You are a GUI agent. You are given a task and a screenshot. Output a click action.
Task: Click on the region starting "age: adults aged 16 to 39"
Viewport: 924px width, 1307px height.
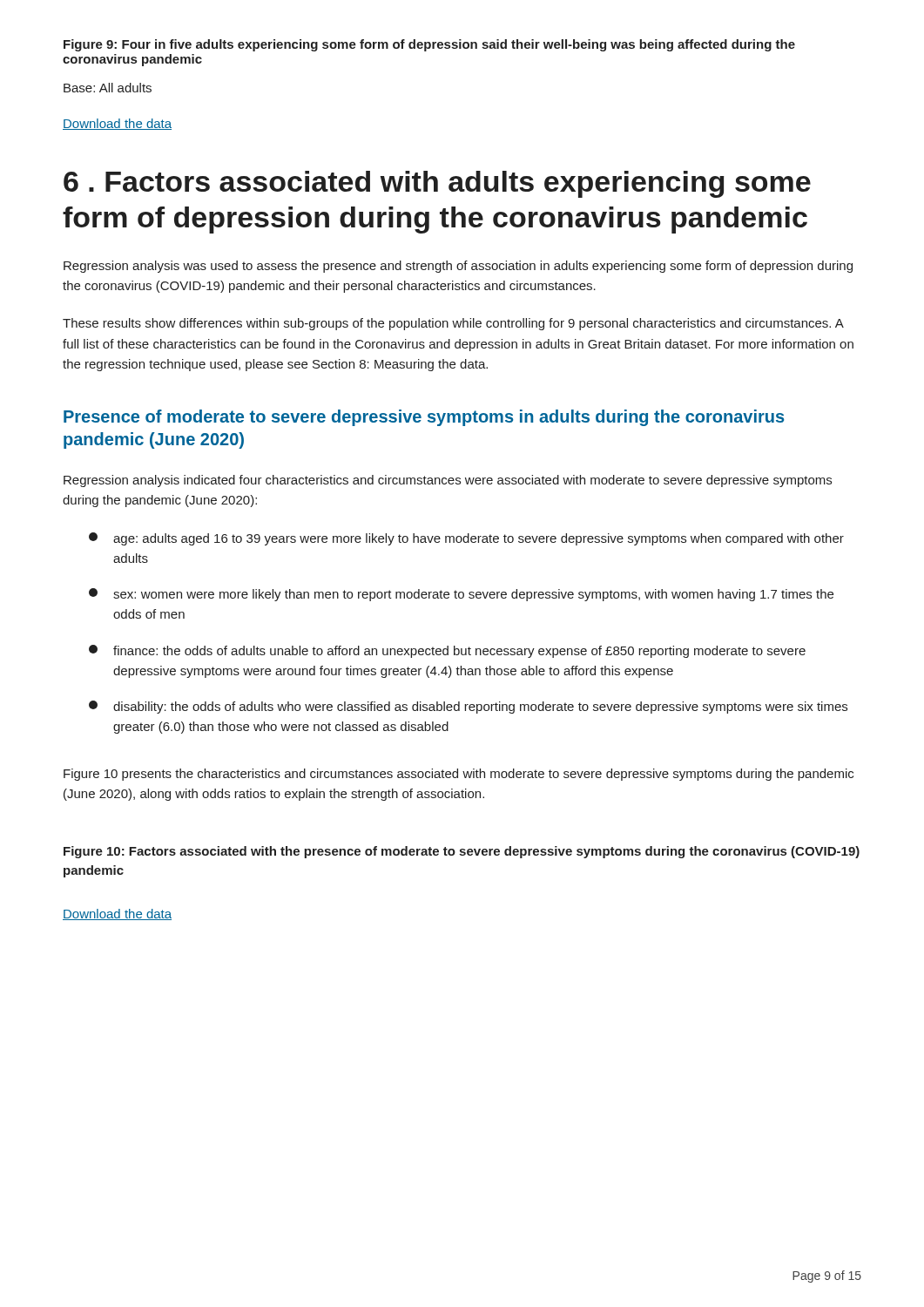click(475, 548)
